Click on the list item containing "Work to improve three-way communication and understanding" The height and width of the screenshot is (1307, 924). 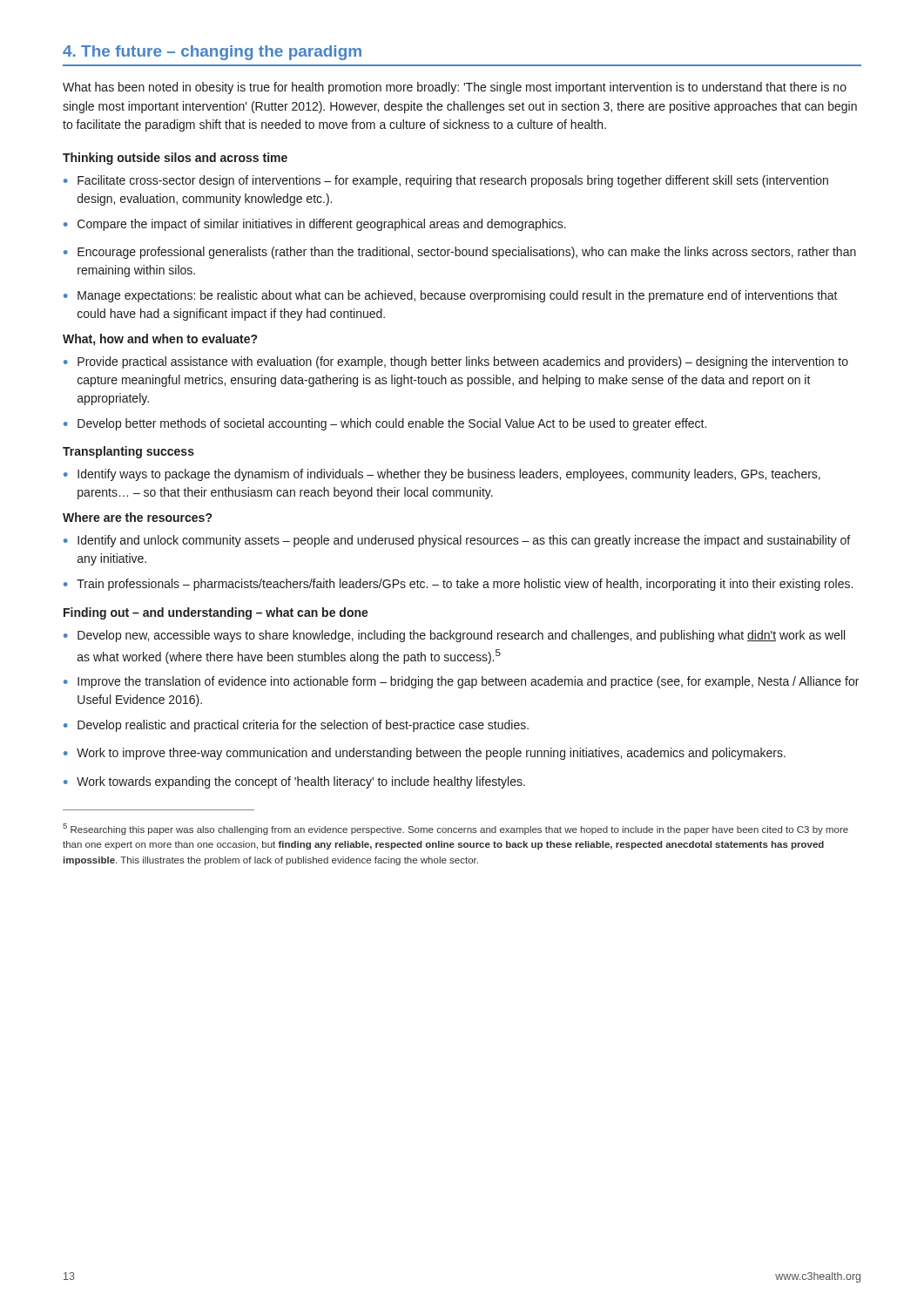pyautogui.click(x=432, y=754)
